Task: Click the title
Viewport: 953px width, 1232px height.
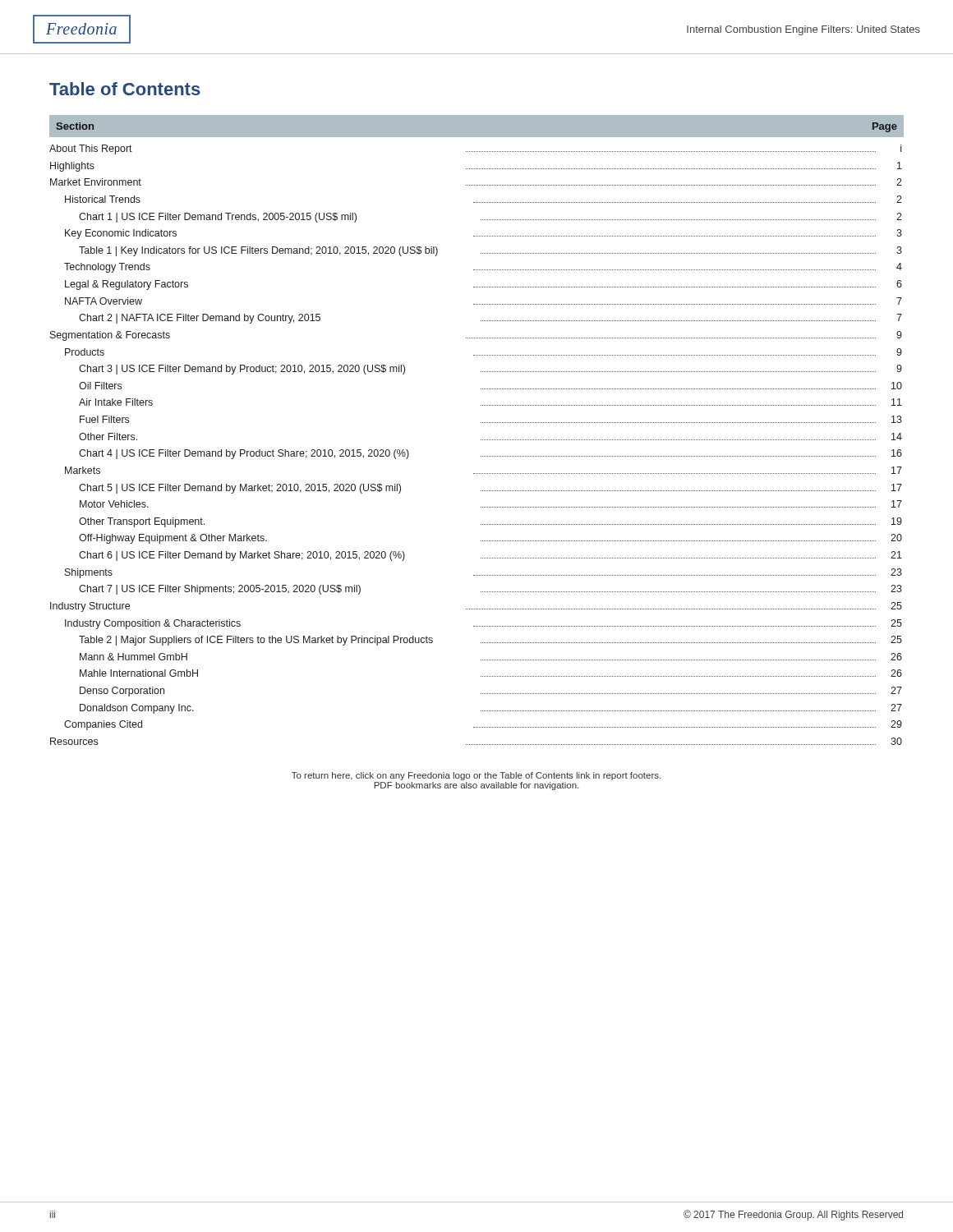Action: click(x=125, y=89)
